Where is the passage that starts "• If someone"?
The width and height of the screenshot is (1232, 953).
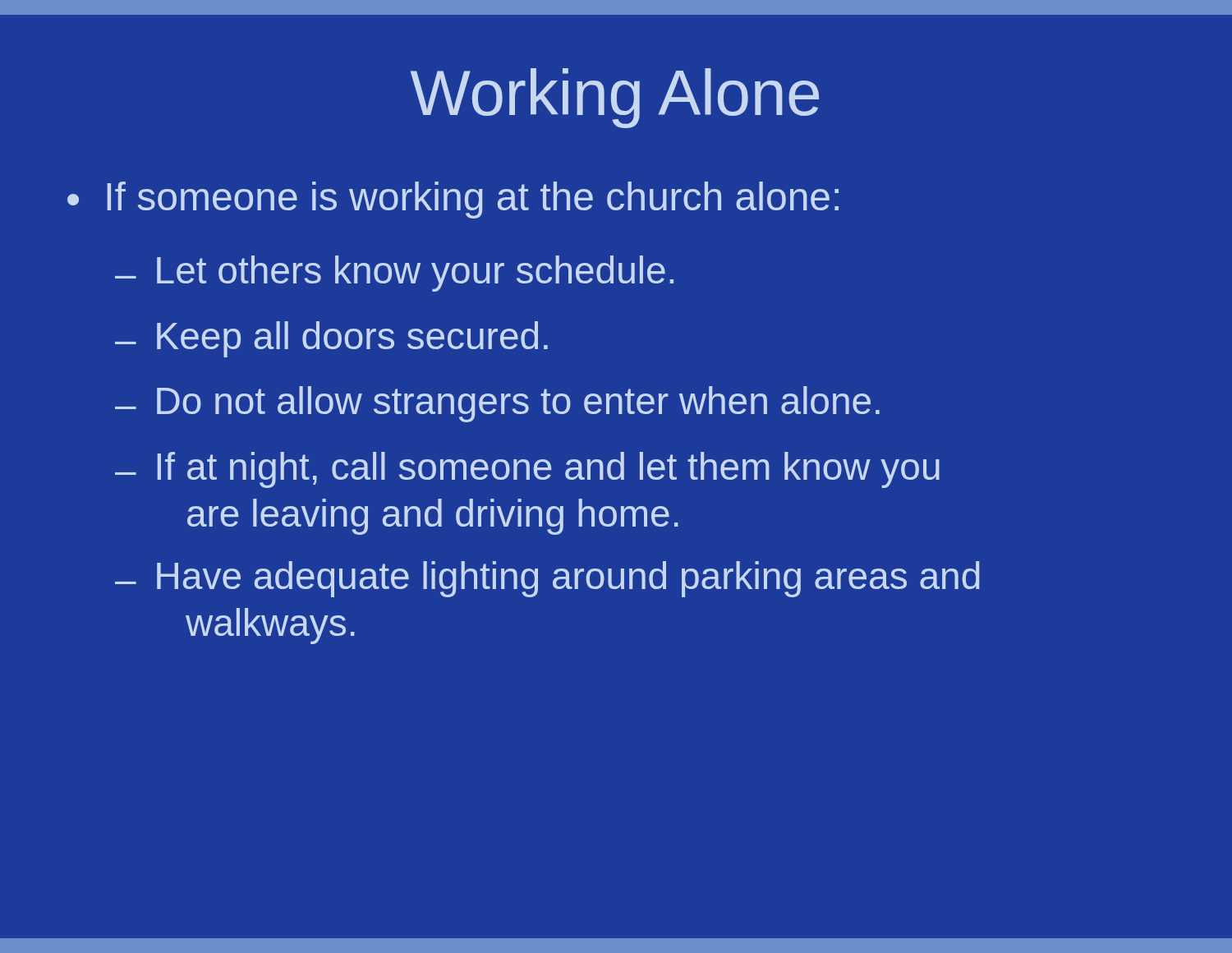tap(454, 198)
